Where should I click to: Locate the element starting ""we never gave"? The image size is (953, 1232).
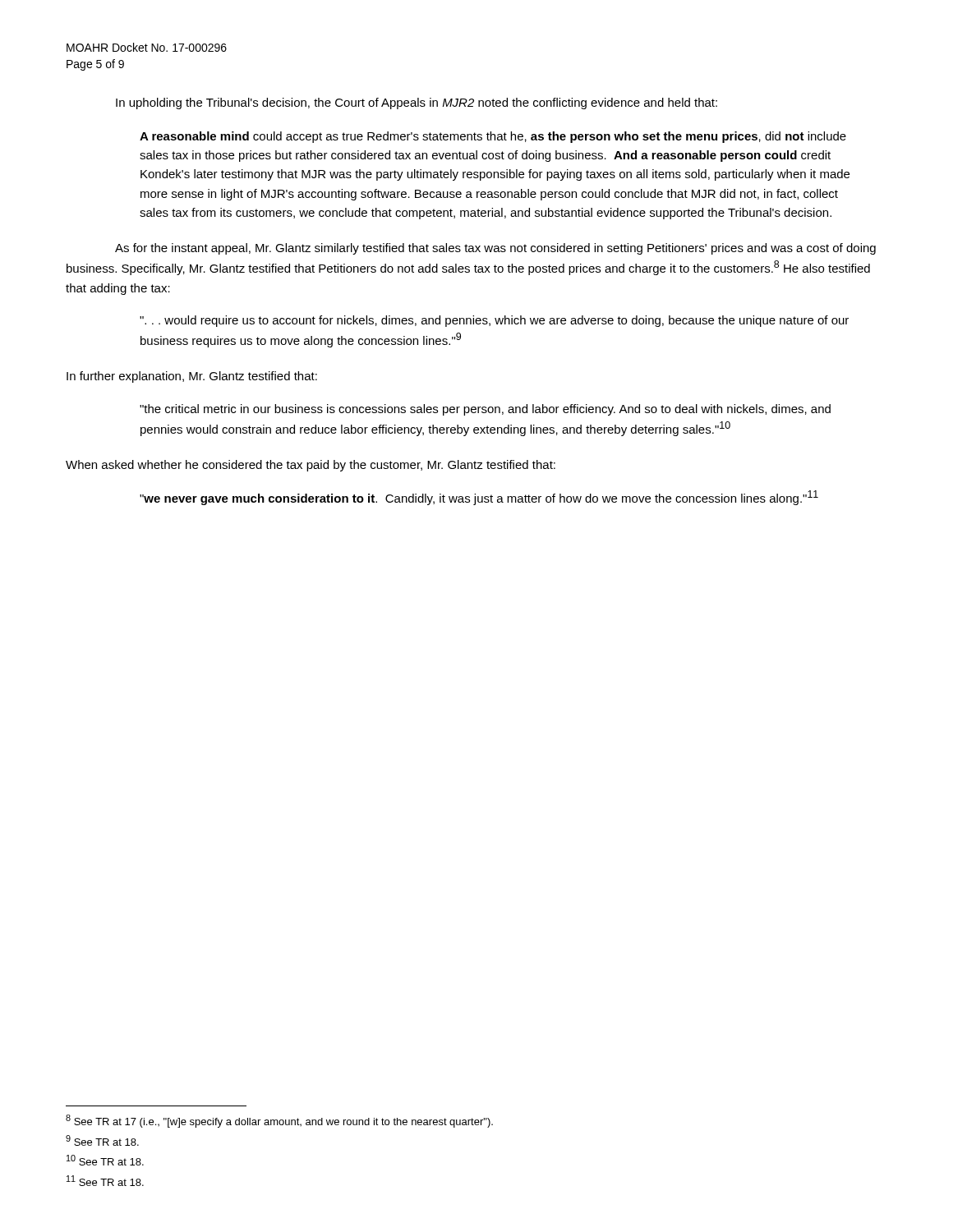(479, 497)
